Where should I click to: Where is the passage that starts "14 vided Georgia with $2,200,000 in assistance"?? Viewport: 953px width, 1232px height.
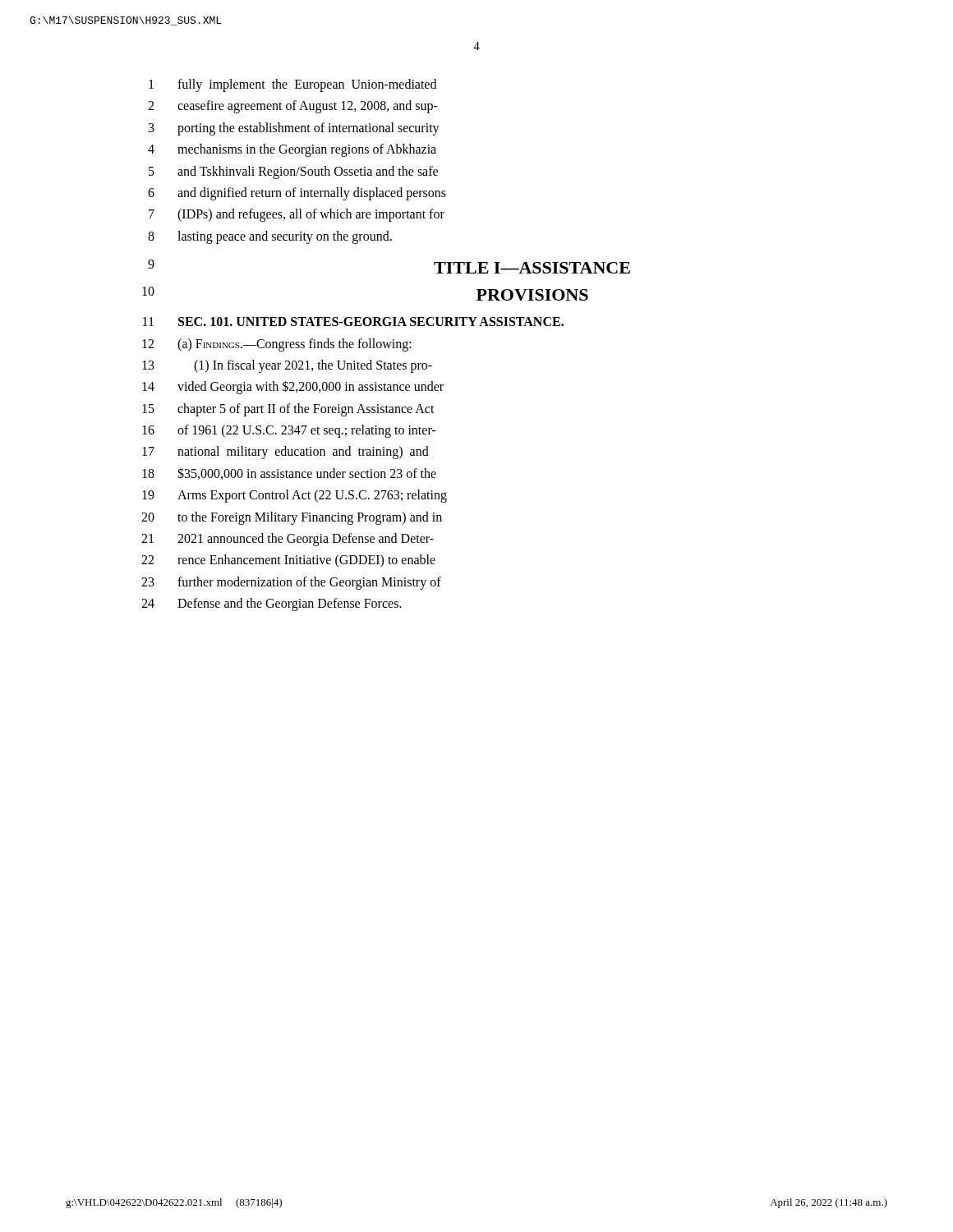click(293, 387)
